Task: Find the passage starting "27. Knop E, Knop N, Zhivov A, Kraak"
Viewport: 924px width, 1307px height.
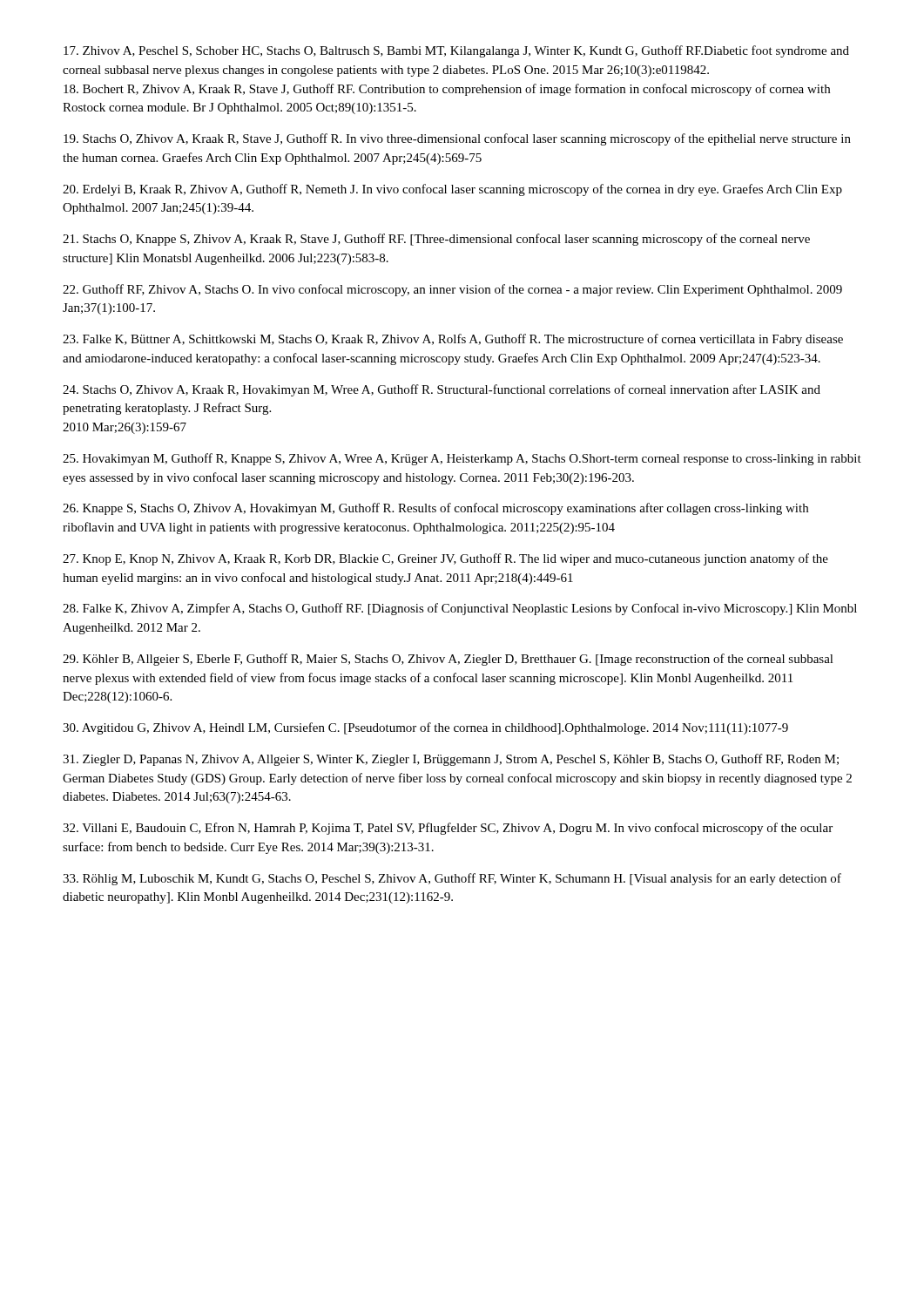Action: coord(446,568)
